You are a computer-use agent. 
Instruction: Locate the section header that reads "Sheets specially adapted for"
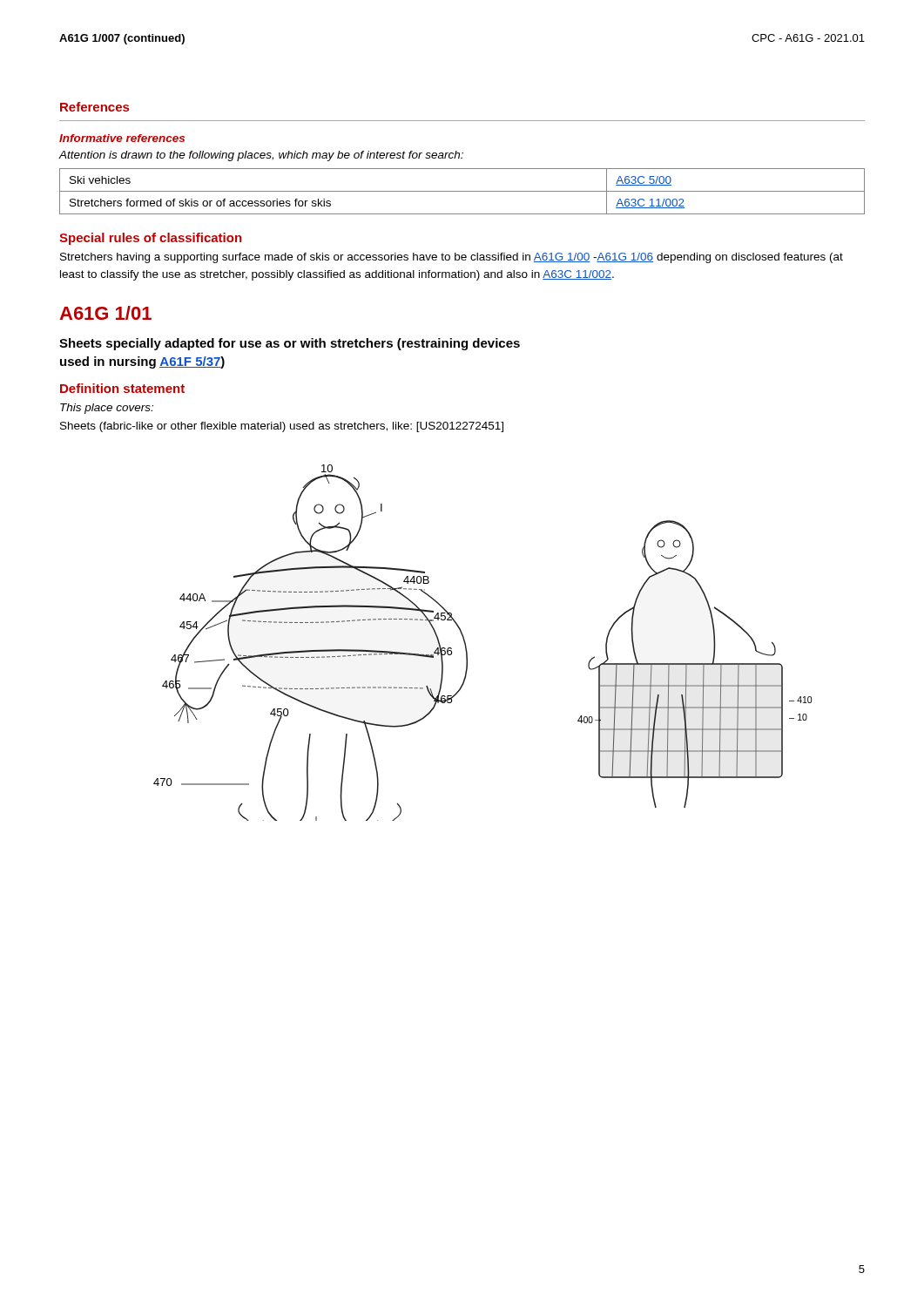290,352
